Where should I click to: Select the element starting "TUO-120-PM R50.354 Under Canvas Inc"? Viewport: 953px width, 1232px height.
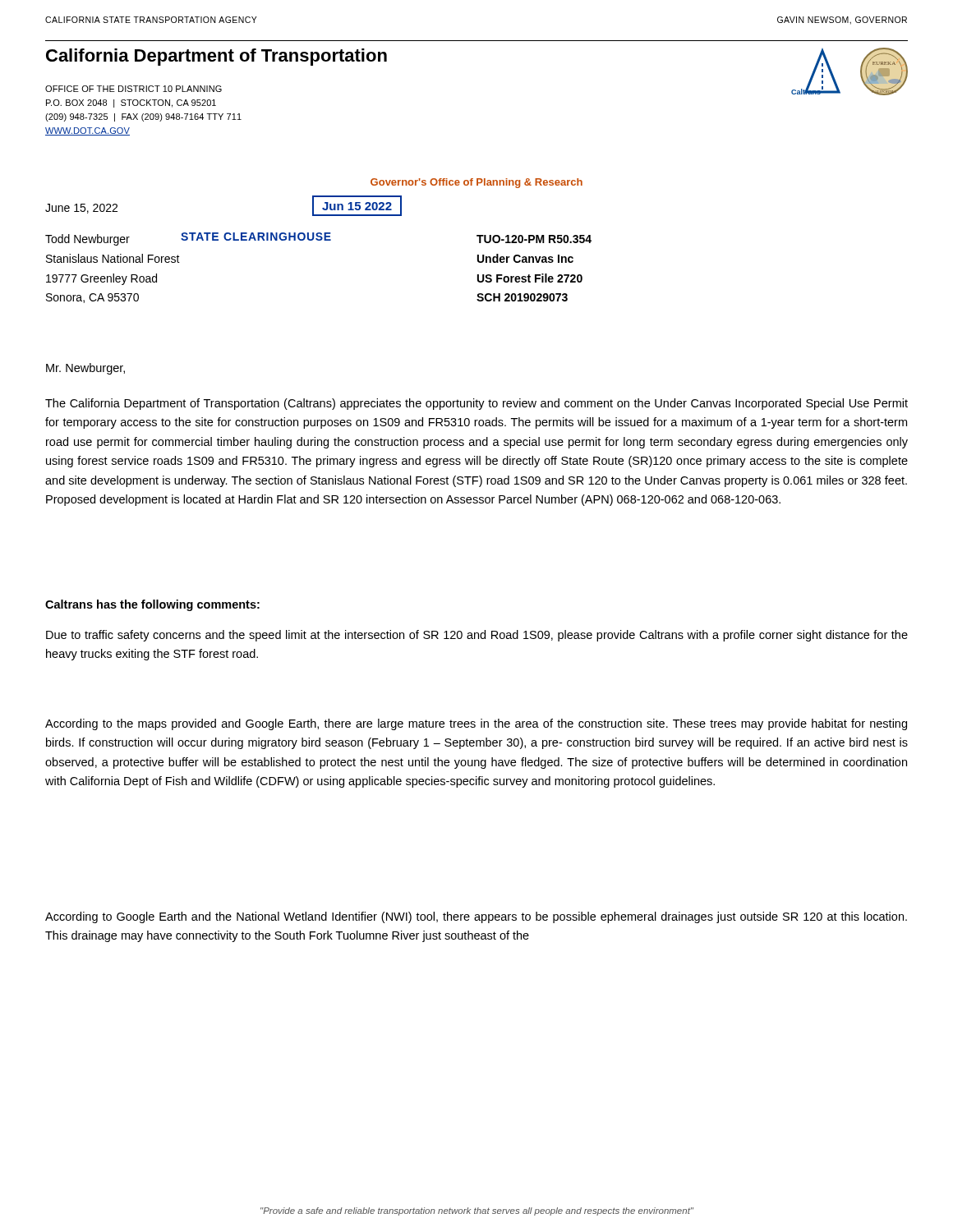[534, 269]
